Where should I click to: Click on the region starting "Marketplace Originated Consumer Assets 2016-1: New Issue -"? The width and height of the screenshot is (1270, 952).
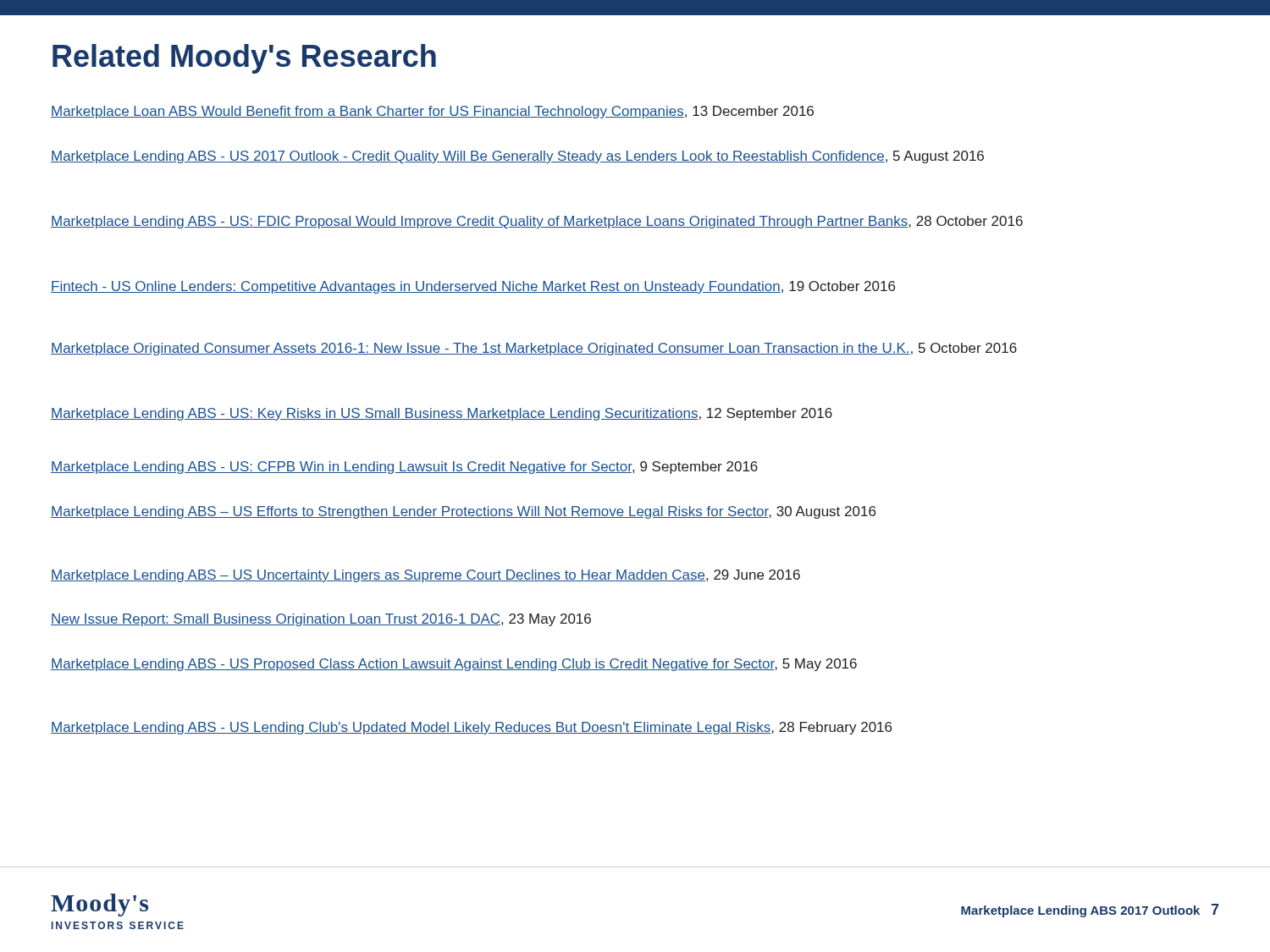tap(534, 348)
